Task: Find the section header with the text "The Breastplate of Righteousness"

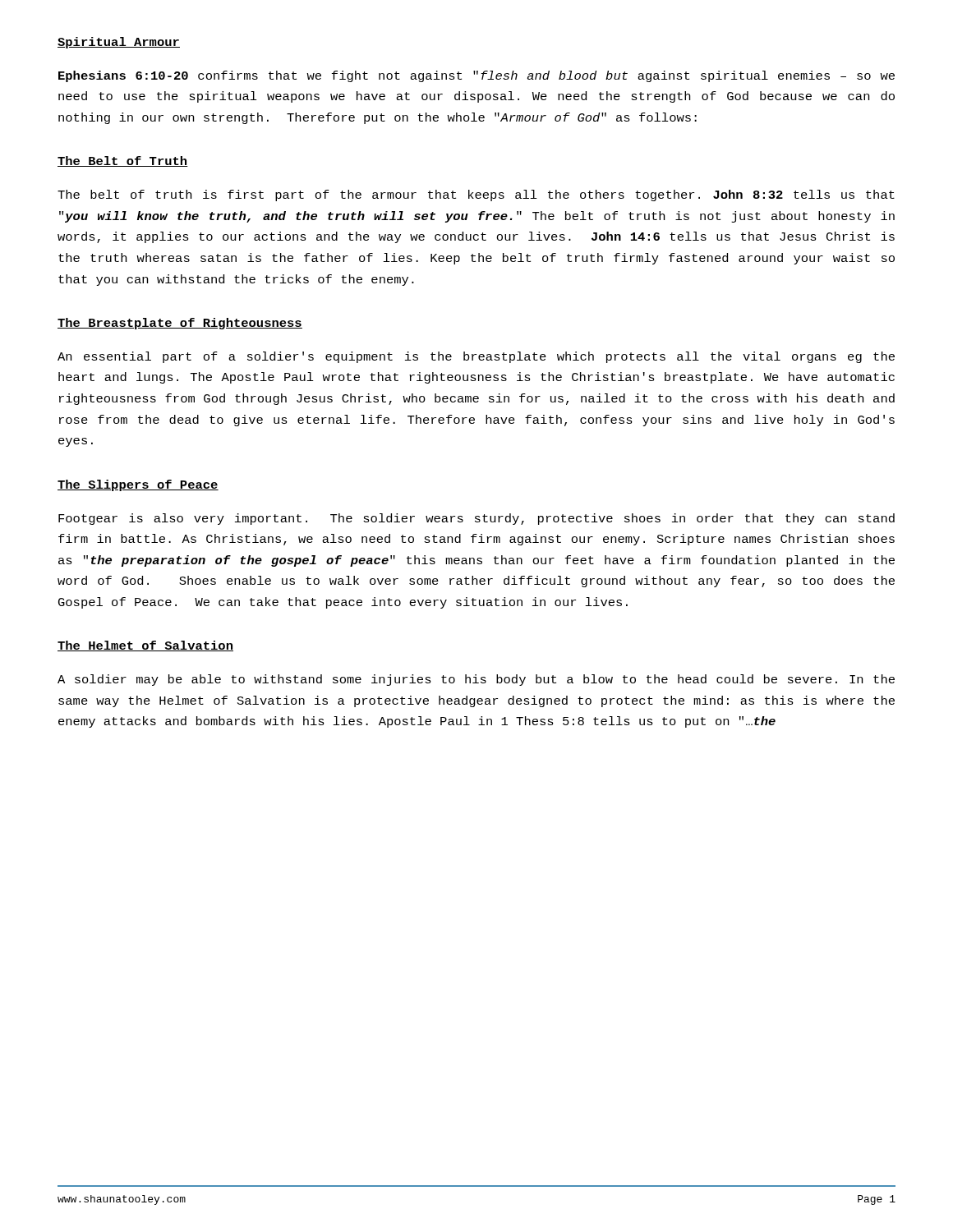Action: [180, 324]
